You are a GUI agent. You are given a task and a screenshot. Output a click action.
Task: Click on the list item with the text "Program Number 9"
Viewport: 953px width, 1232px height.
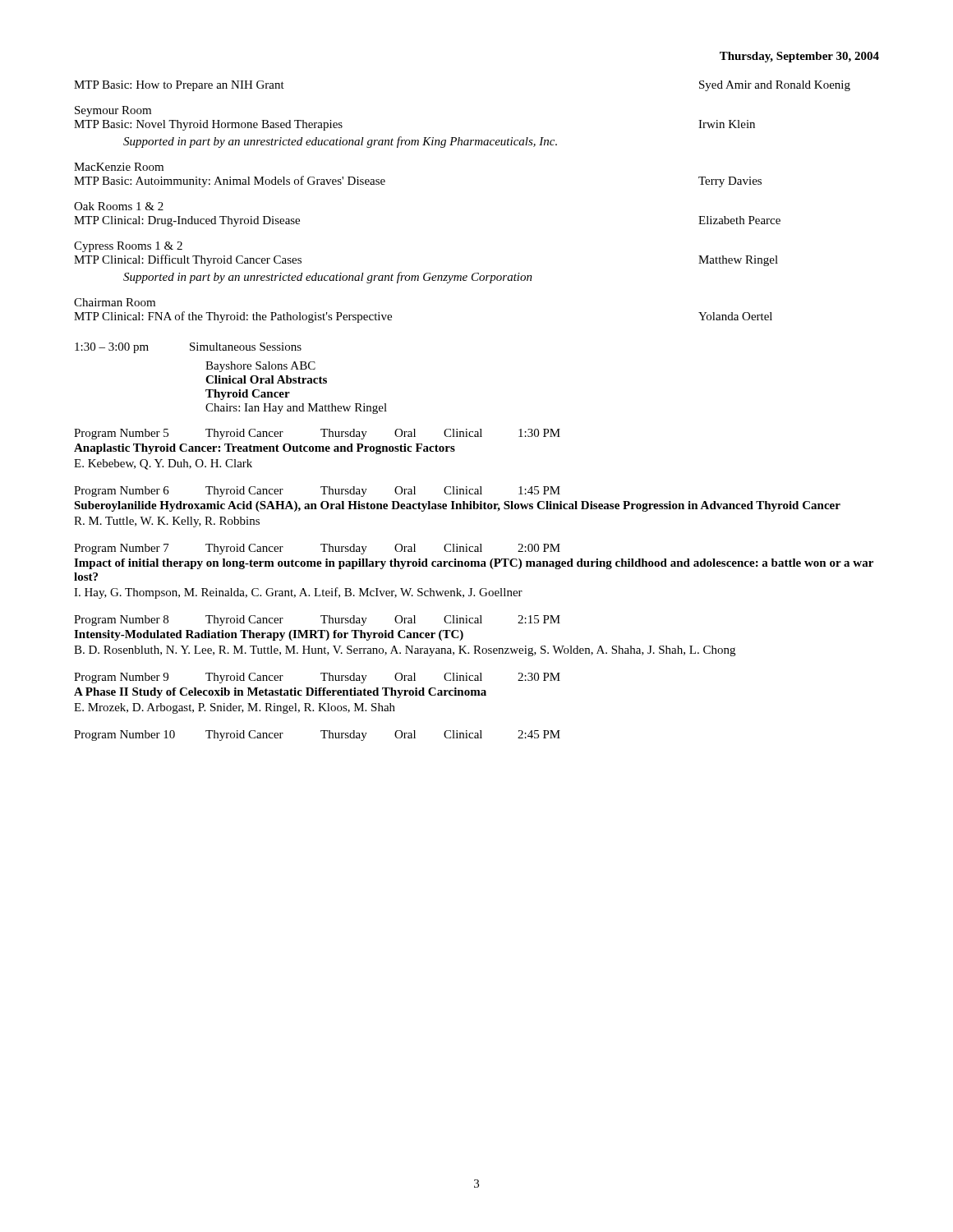click(x=476, y=692)
